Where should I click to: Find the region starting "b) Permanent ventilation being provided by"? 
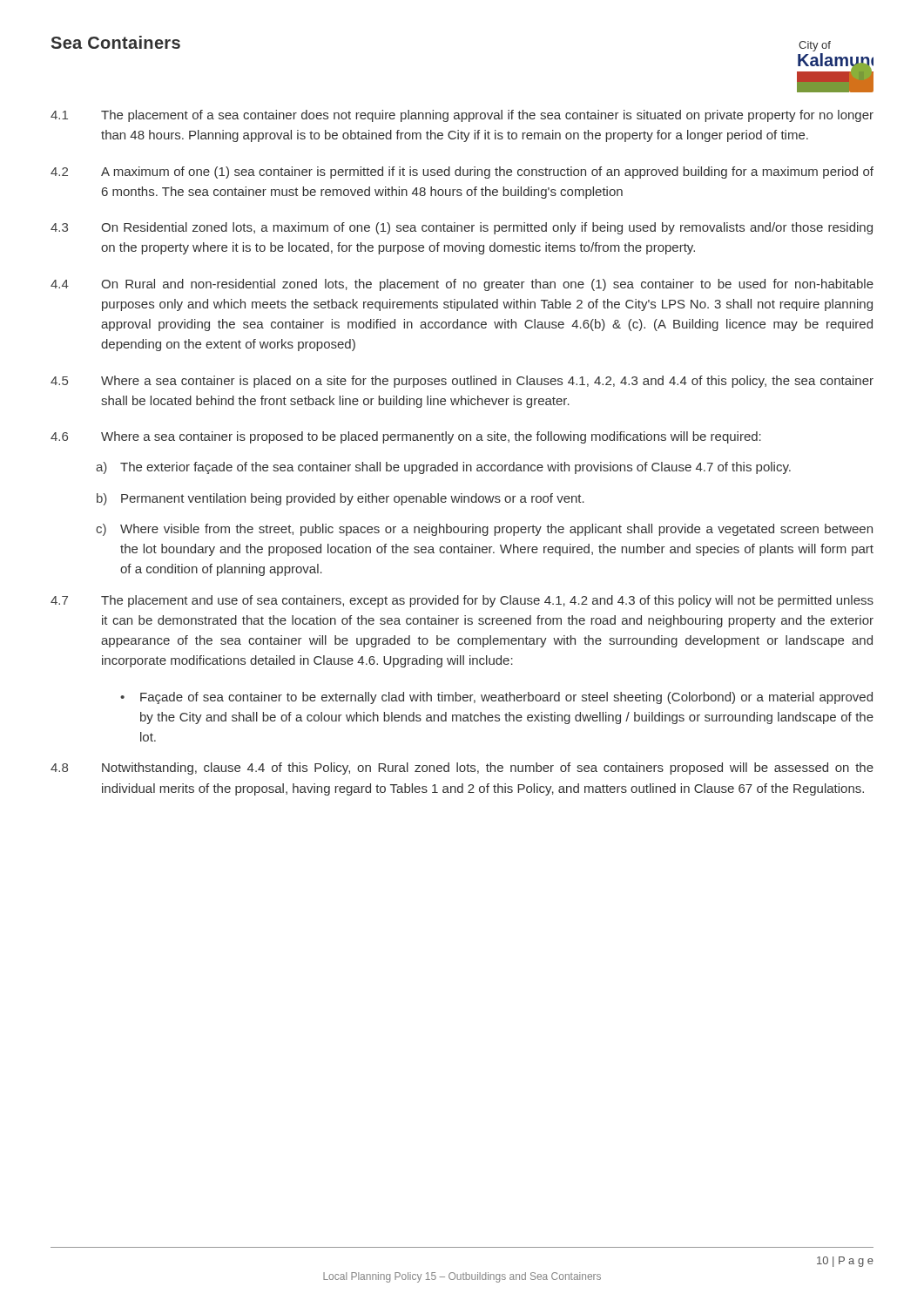tap(485, 498)
